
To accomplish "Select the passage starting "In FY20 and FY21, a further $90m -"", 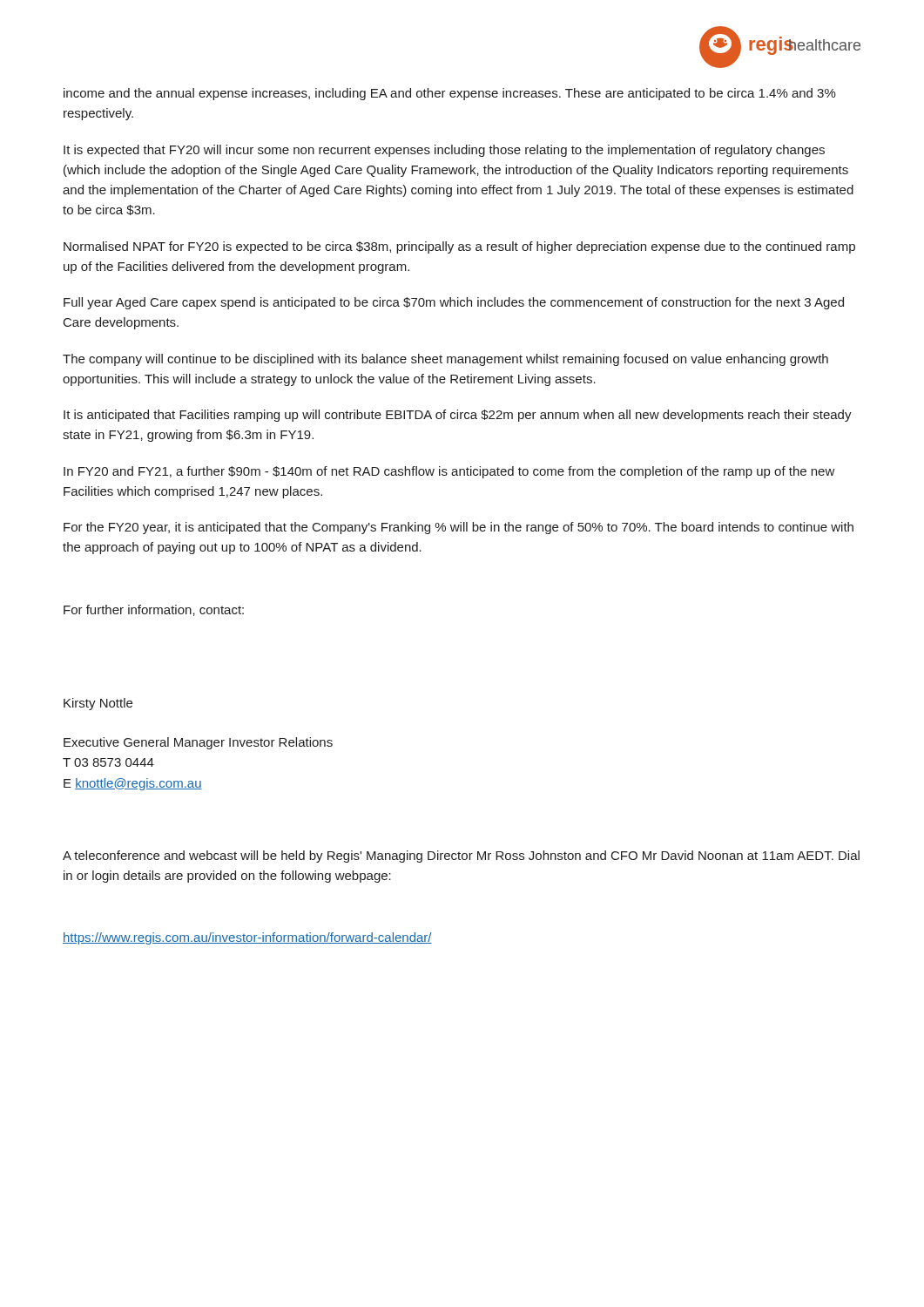I will (x=449, y=481).
